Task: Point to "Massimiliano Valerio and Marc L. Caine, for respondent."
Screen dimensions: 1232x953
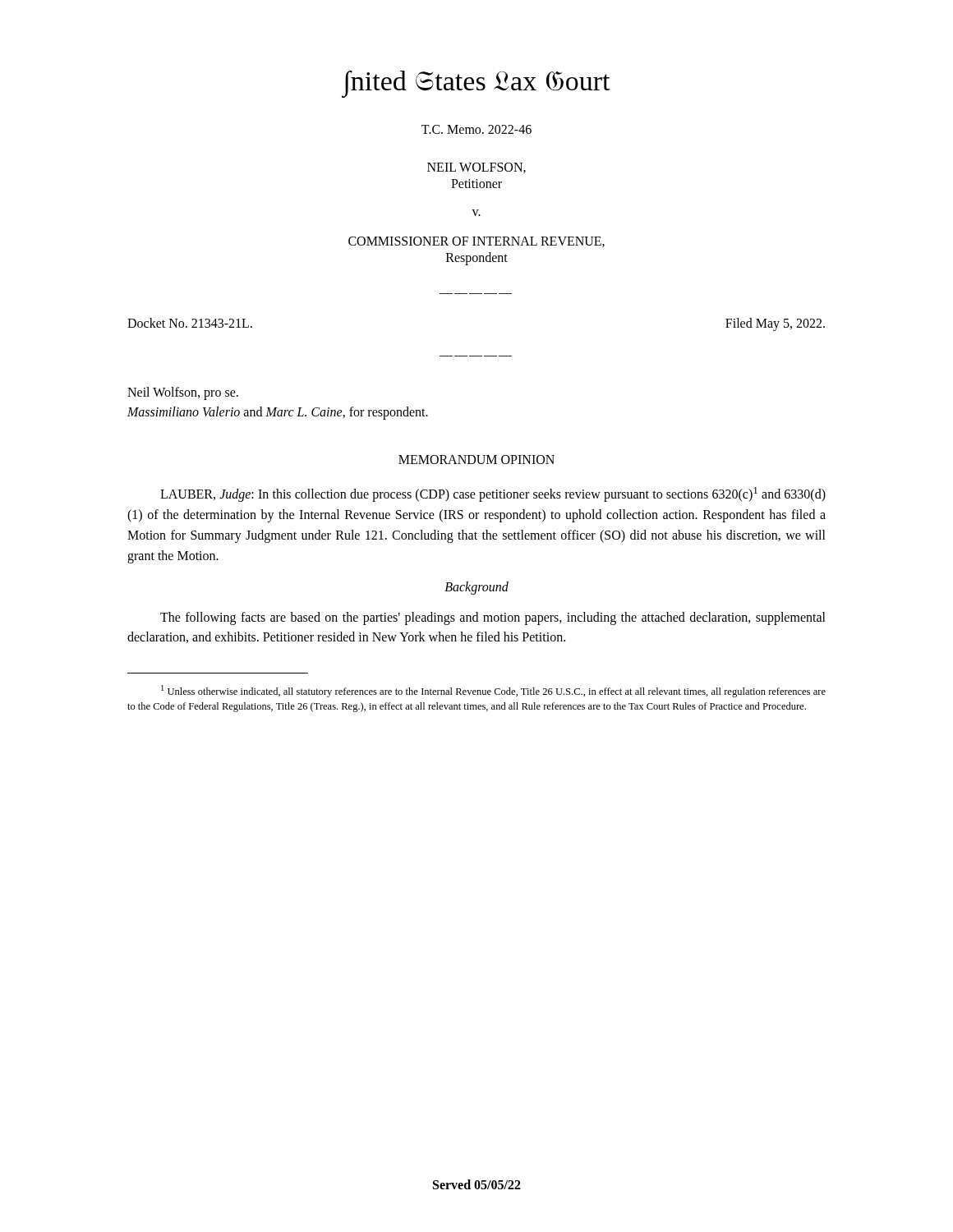Action: [278, 412]
